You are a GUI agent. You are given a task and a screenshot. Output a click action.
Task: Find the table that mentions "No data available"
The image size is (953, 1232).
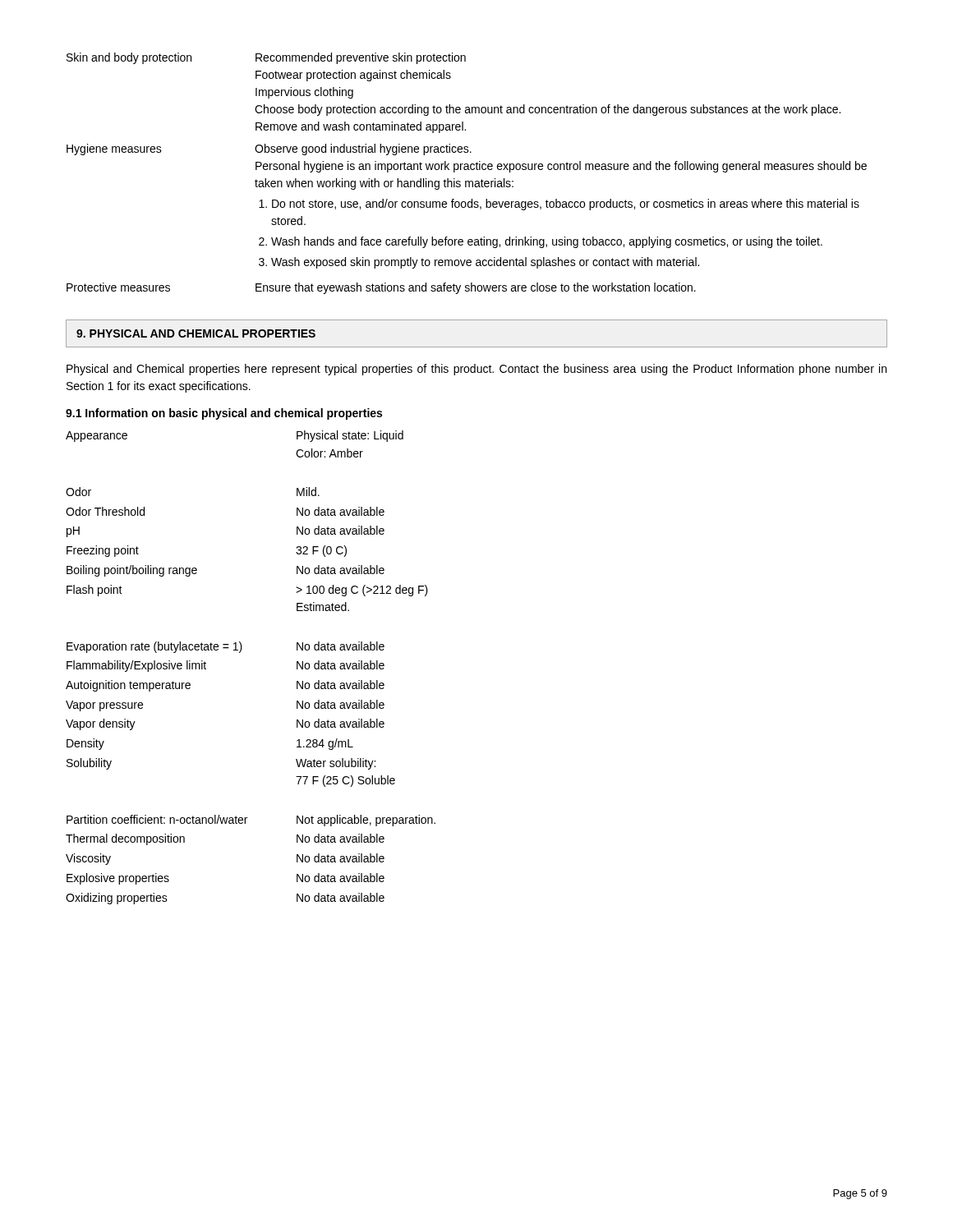tap(476, 667)
